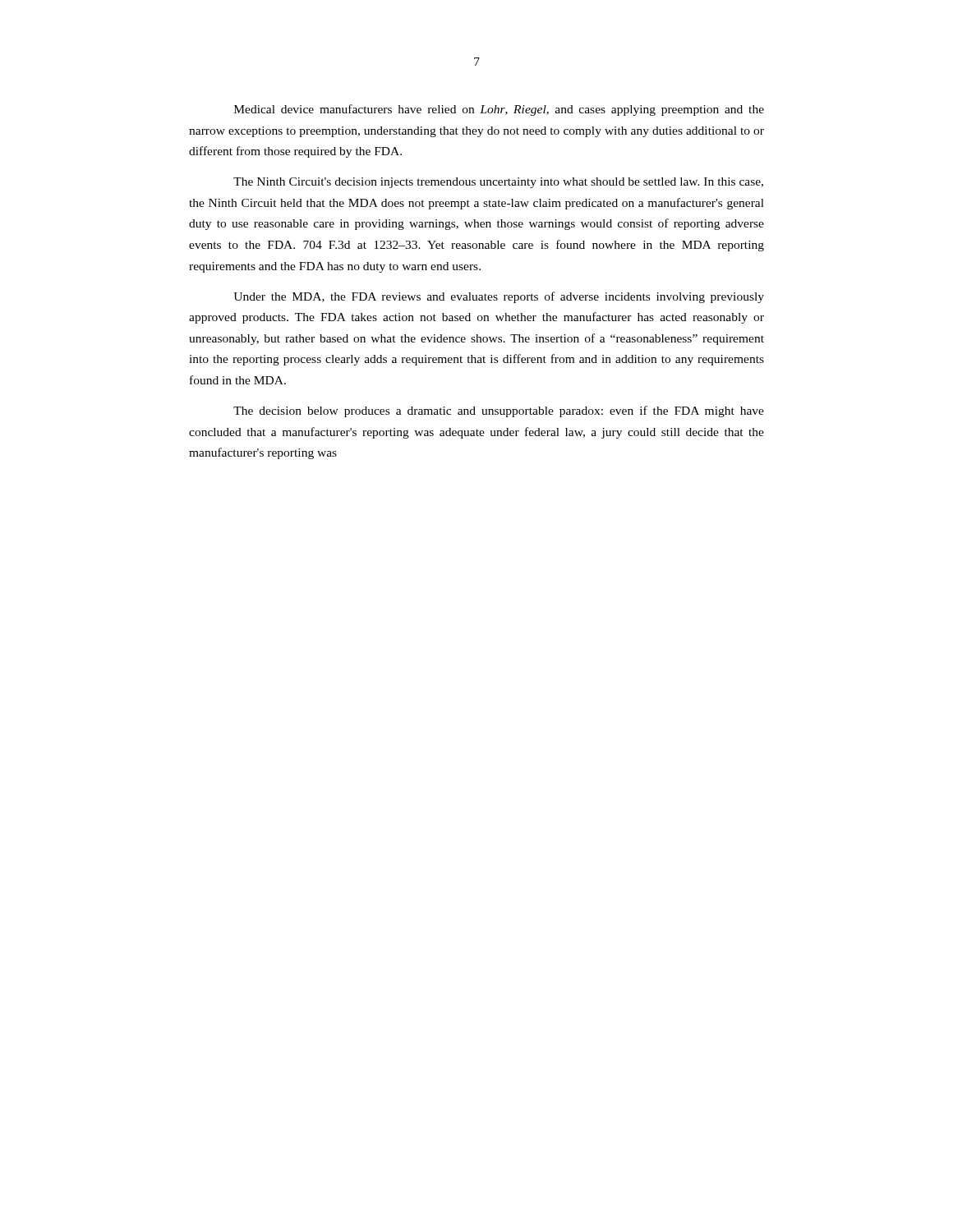
Task: Click on the block starting "Medical device manufacturers have relied on"
Action: click(476, 130)
